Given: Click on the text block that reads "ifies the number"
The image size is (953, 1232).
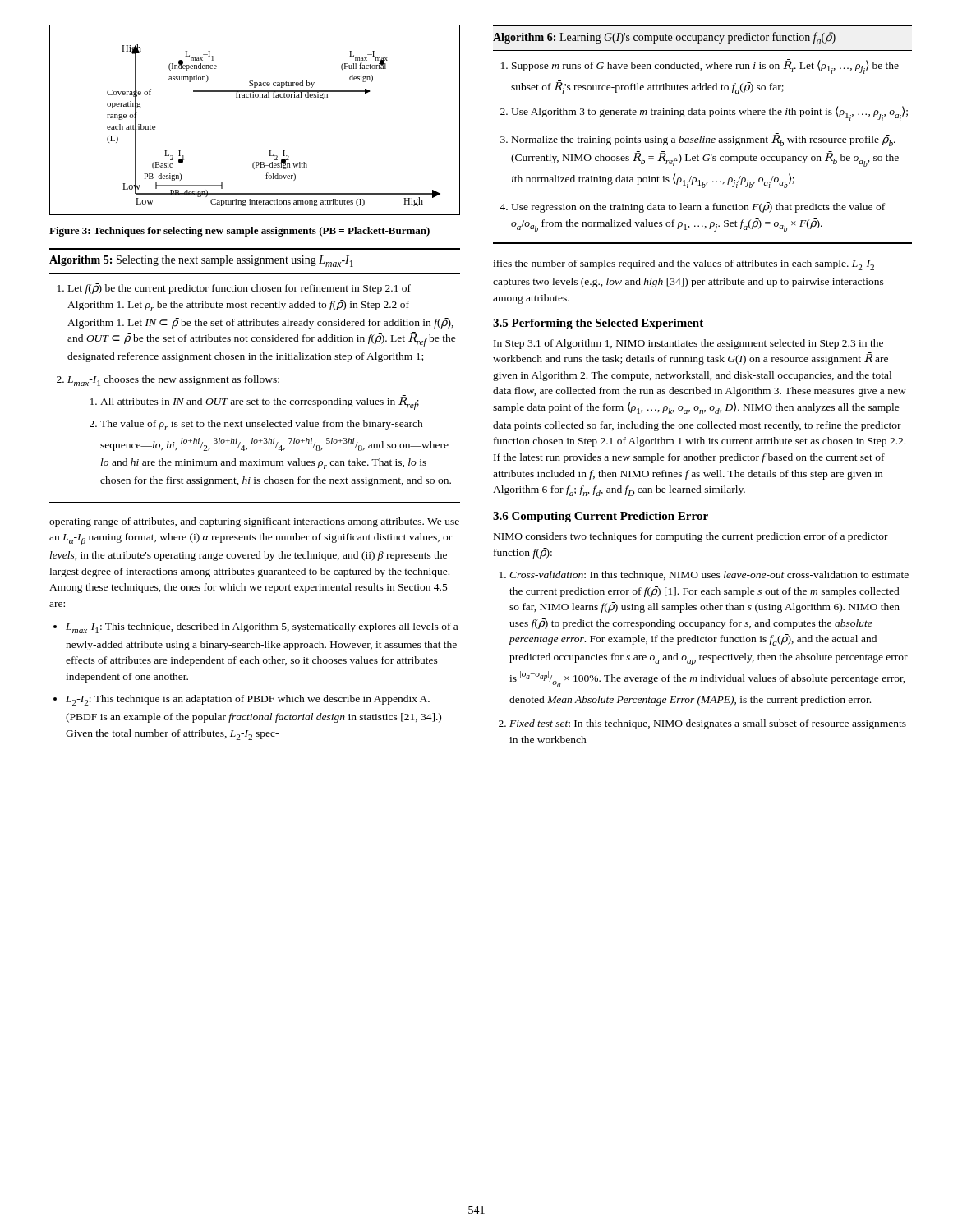Looking at the screenshot, I should point(702,281).
